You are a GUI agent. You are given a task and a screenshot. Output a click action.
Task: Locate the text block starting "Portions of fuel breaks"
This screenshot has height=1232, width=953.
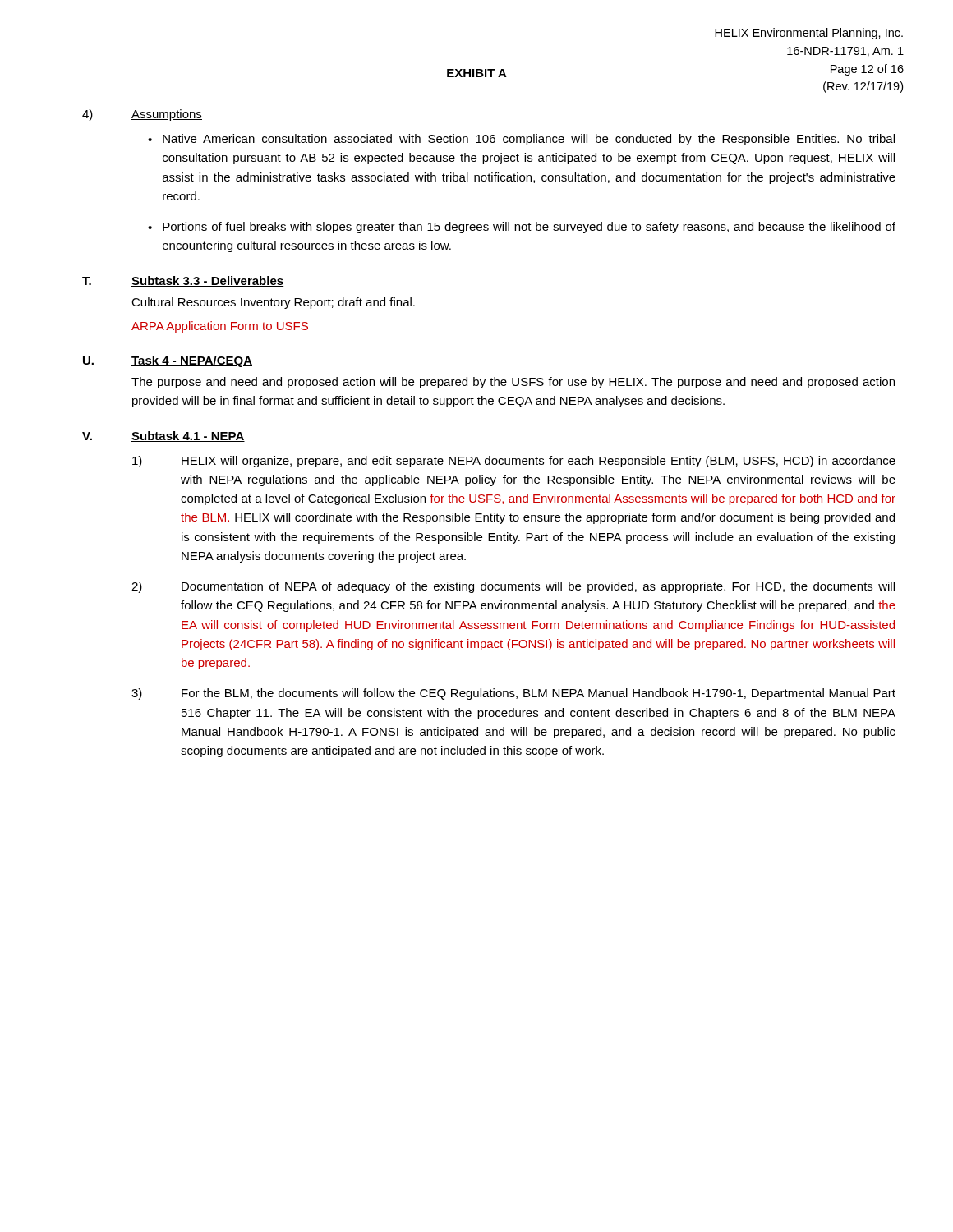(529, 236)
